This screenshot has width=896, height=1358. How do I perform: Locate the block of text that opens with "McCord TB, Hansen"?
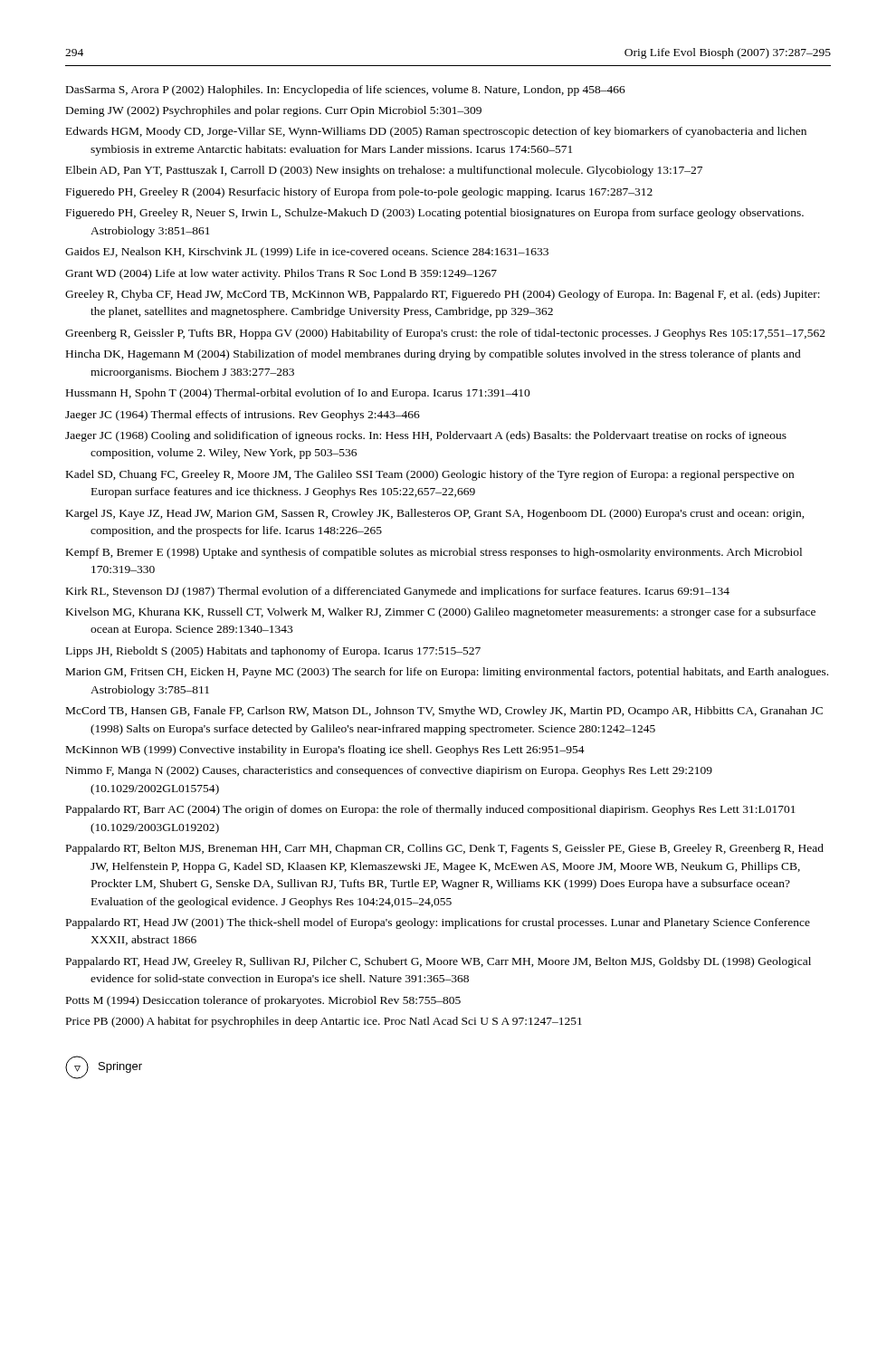[x=444, y=719]
